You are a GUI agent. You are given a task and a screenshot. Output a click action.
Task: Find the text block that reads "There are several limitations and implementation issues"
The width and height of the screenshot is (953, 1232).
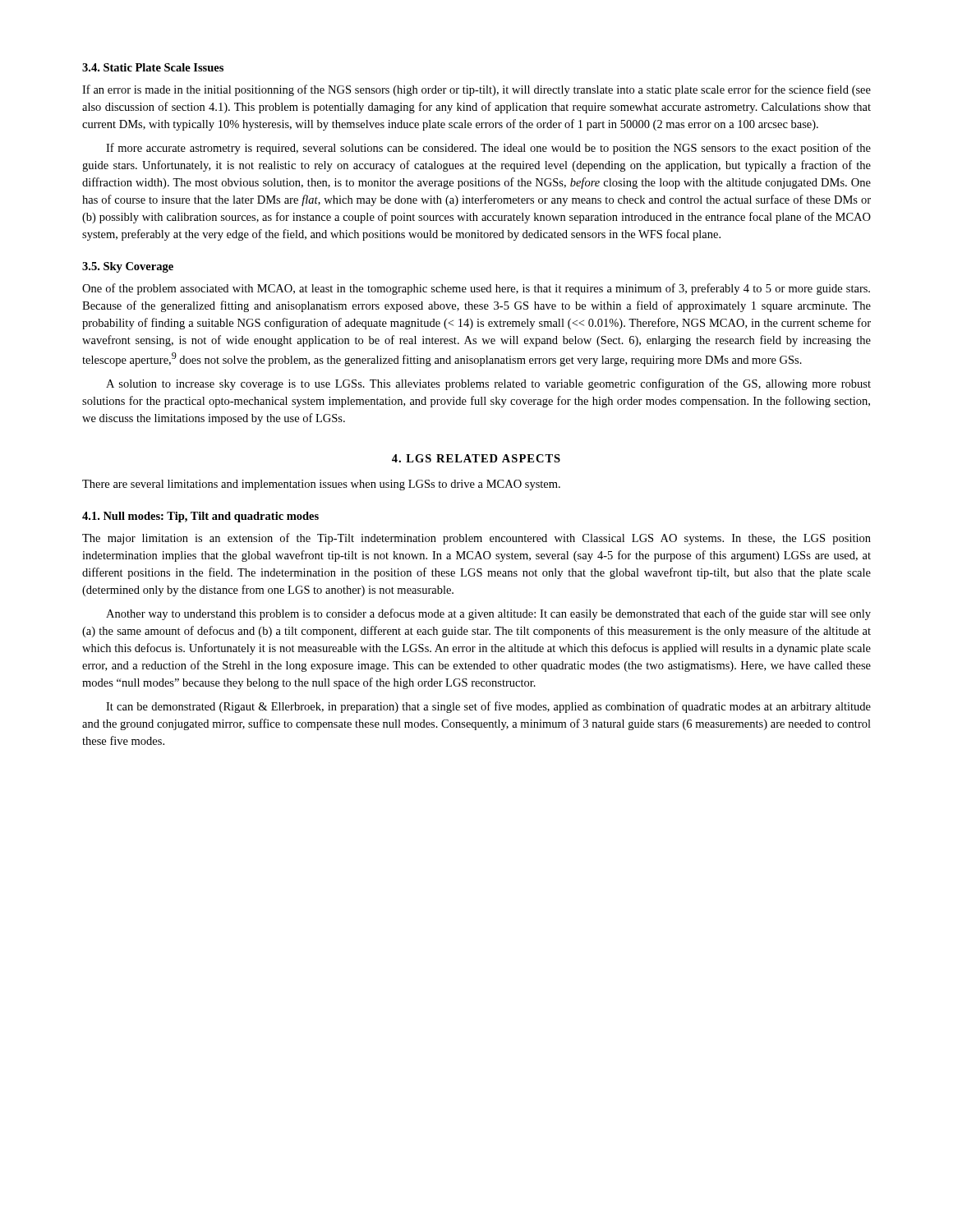click(476, 484)
